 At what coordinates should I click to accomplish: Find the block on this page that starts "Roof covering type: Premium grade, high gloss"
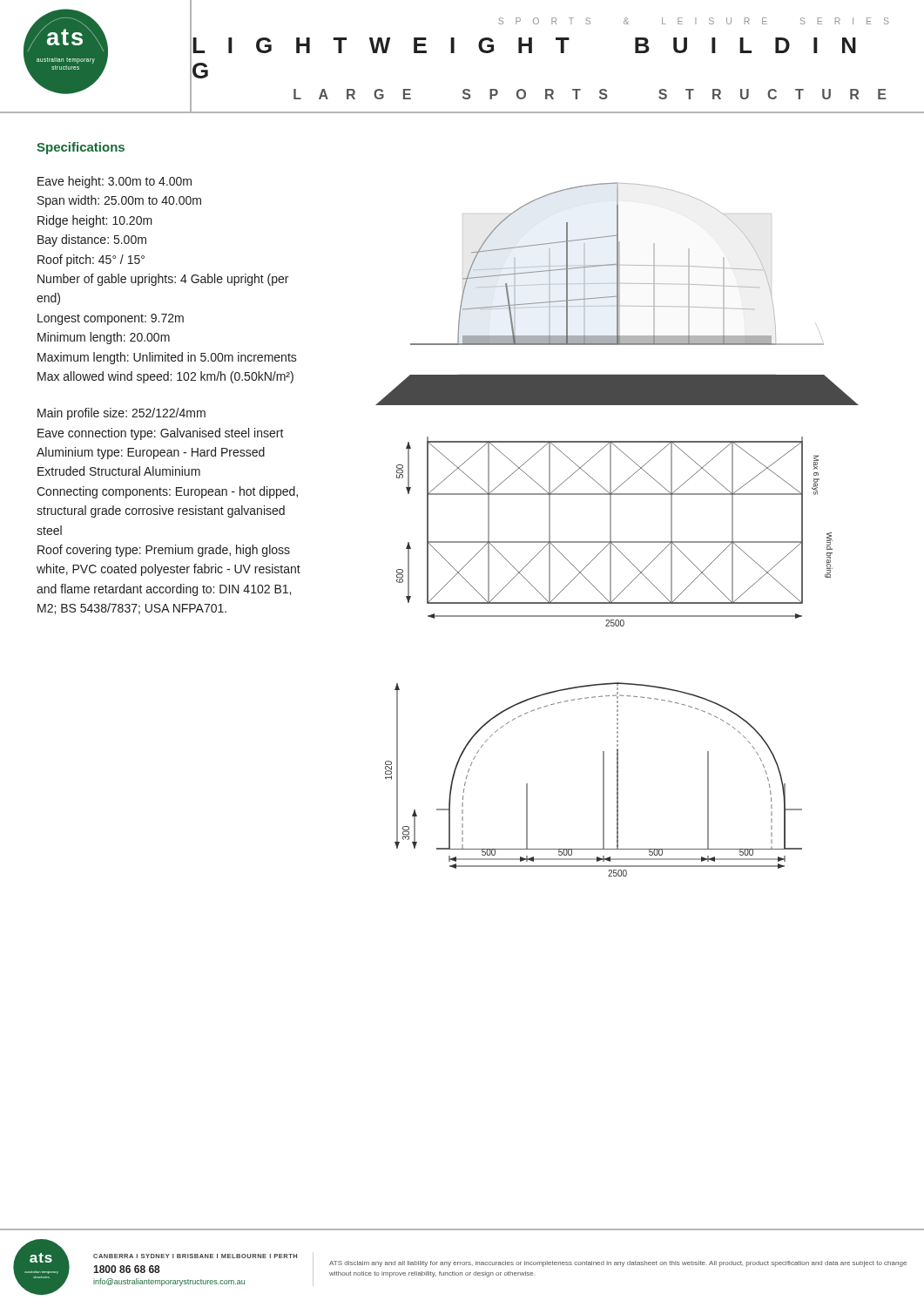(168, 579)
